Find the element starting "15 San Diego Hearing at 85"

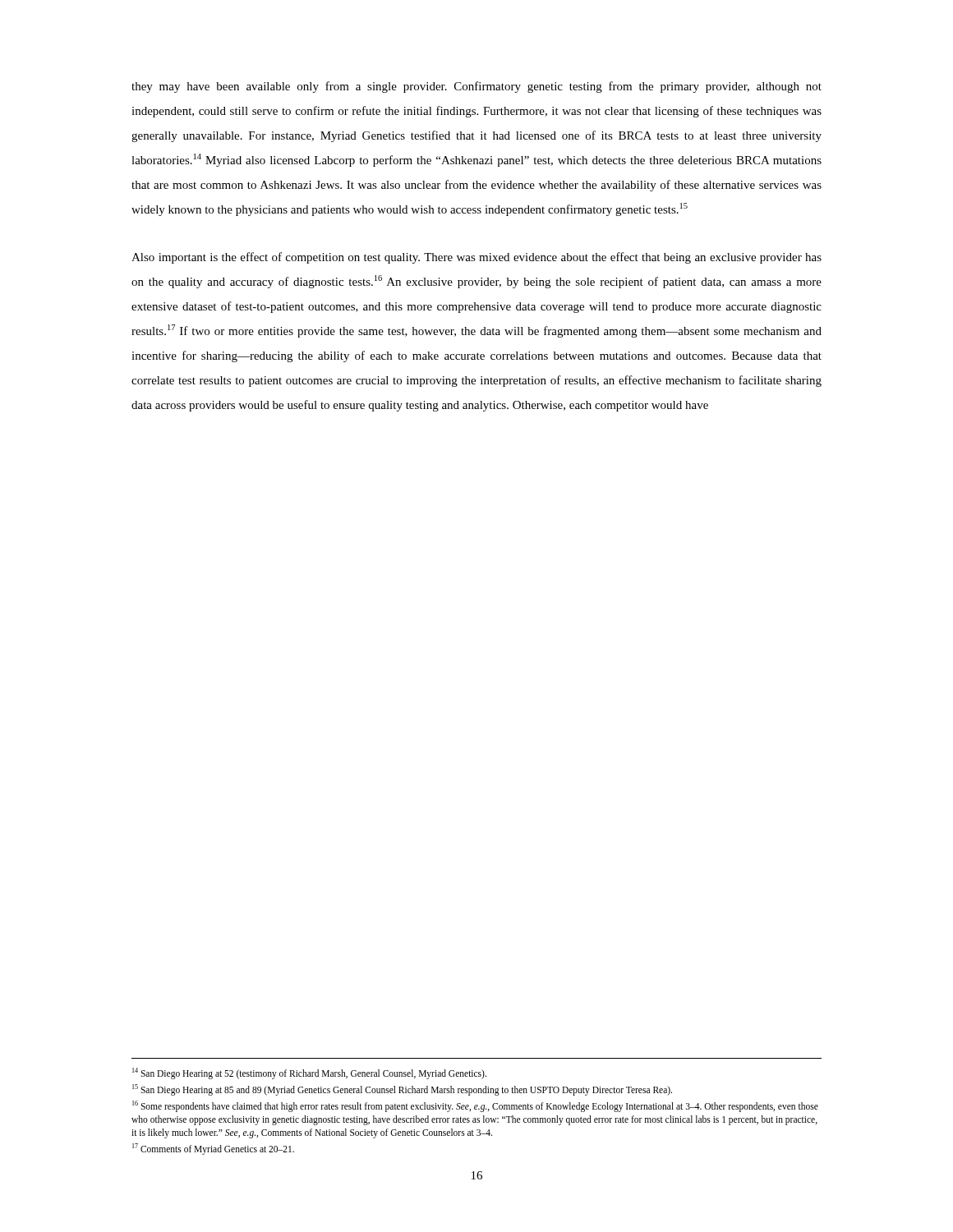[476, 1090]
